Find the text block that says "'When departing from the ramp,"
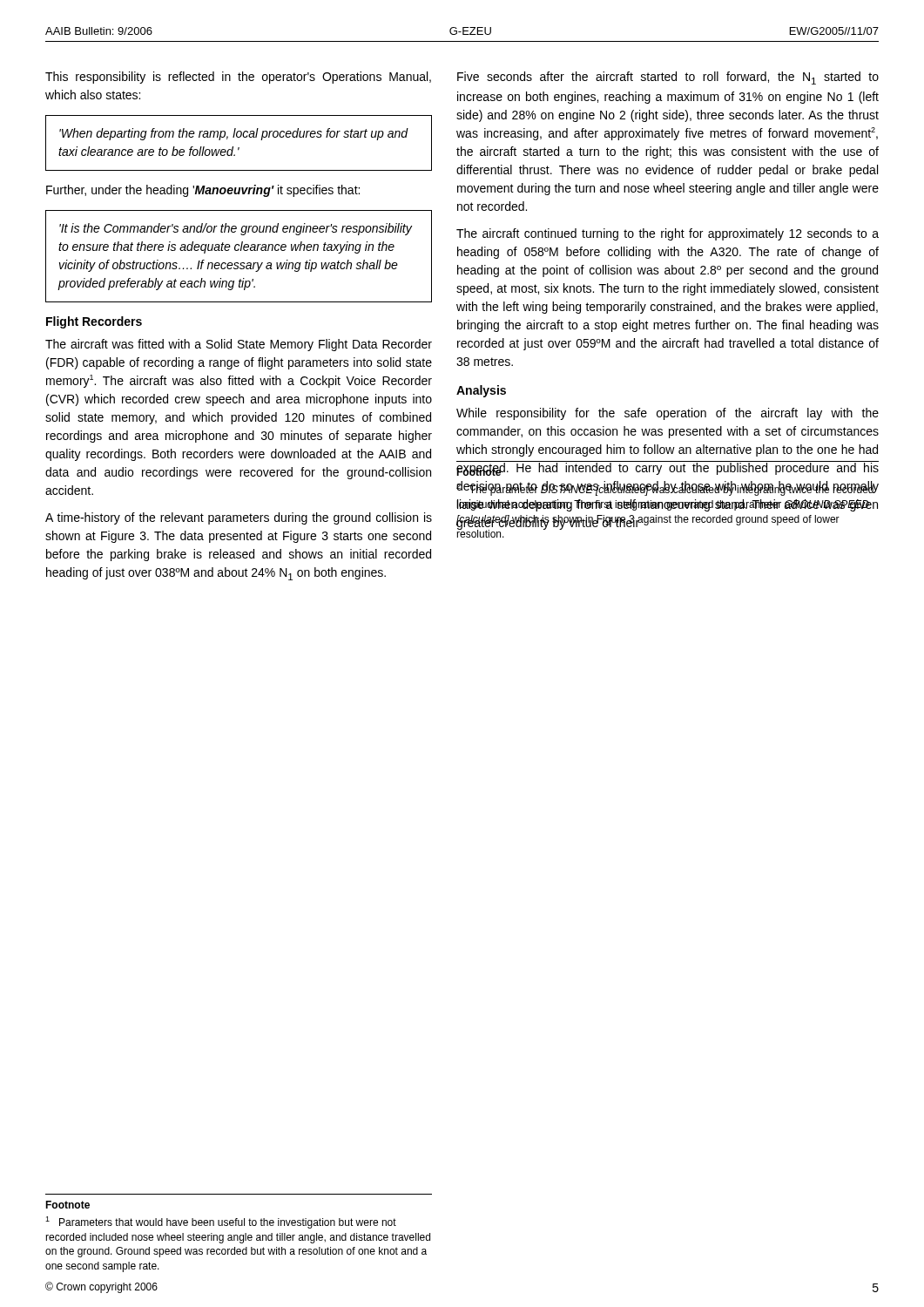The image size is (924, 1307). pos(233,142)
